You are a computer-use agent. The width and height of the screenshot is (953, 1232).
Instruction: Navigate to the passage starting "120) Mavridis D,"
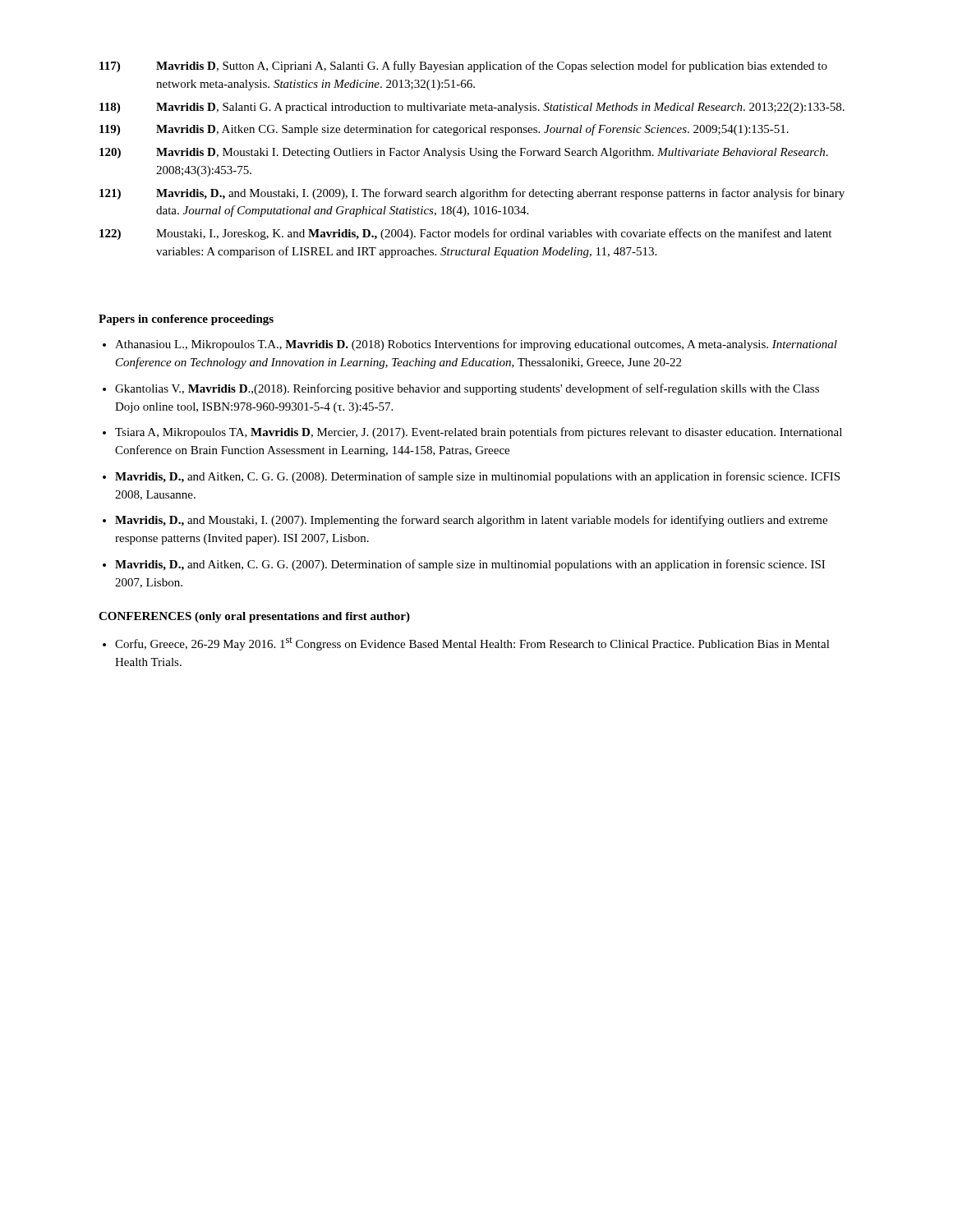[472, 162]
